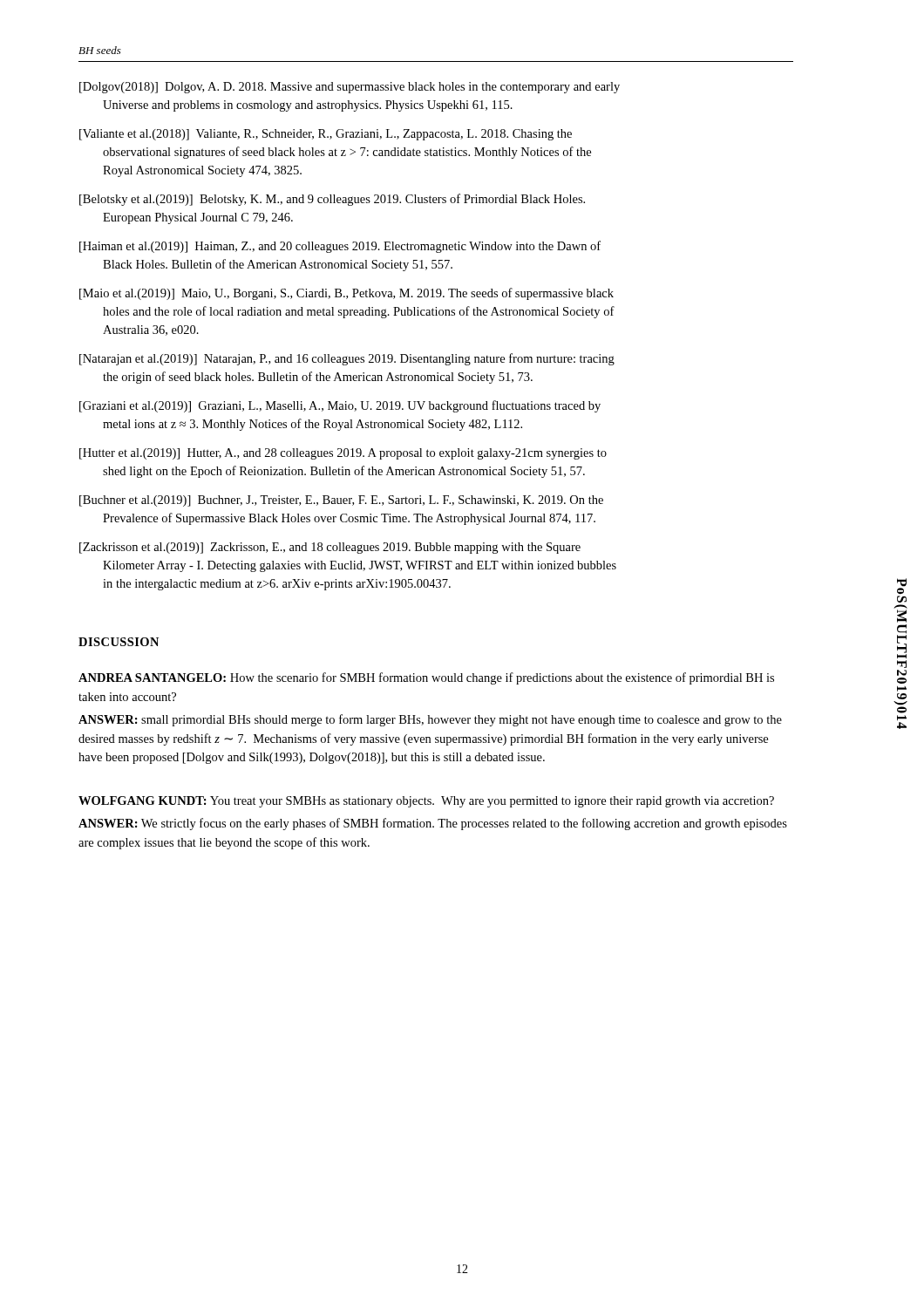Image resolution: width=924 pixels, height=1308 pixels.
Task: Where is the passage that starts "[Belotsky et al.(2019)] Belotsky, K. M., and 9"?
Action: (x=436, y=208)
